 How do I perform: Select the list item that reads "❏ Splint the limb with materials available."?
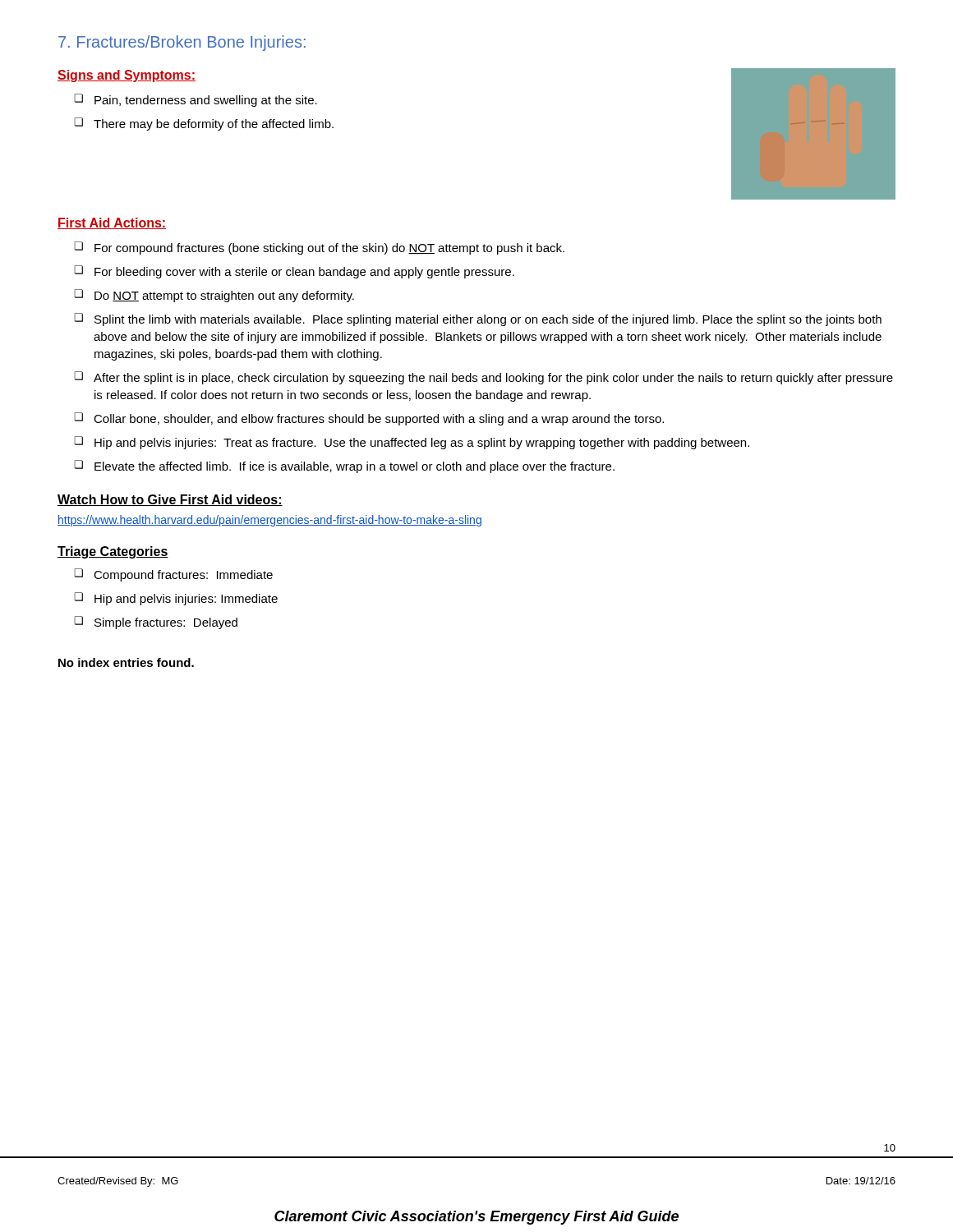tap(485, 336)
